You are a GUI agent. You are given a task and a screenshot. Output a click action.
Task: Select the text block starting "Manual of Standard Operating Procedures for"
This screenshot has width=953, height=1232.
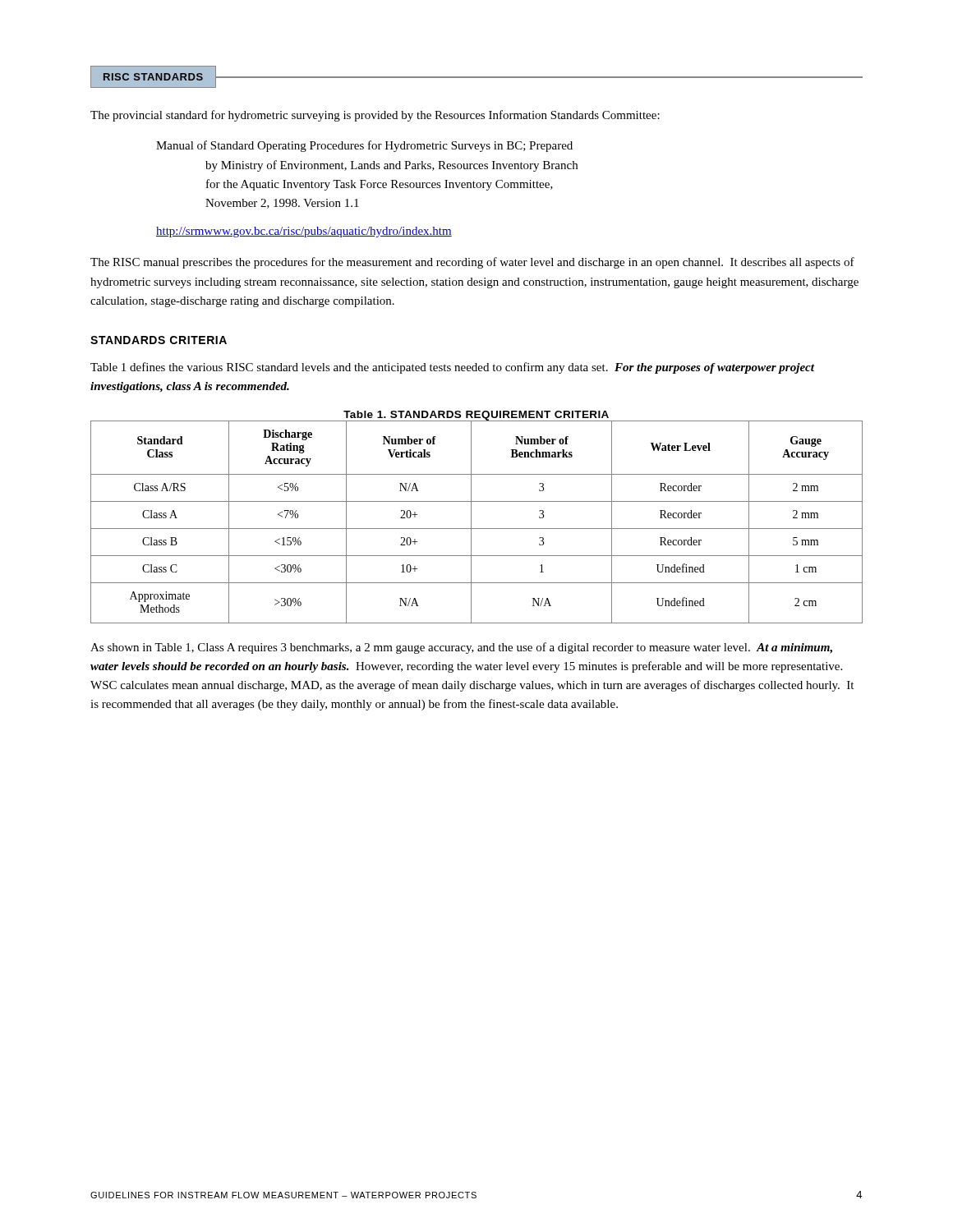(509, 176)
